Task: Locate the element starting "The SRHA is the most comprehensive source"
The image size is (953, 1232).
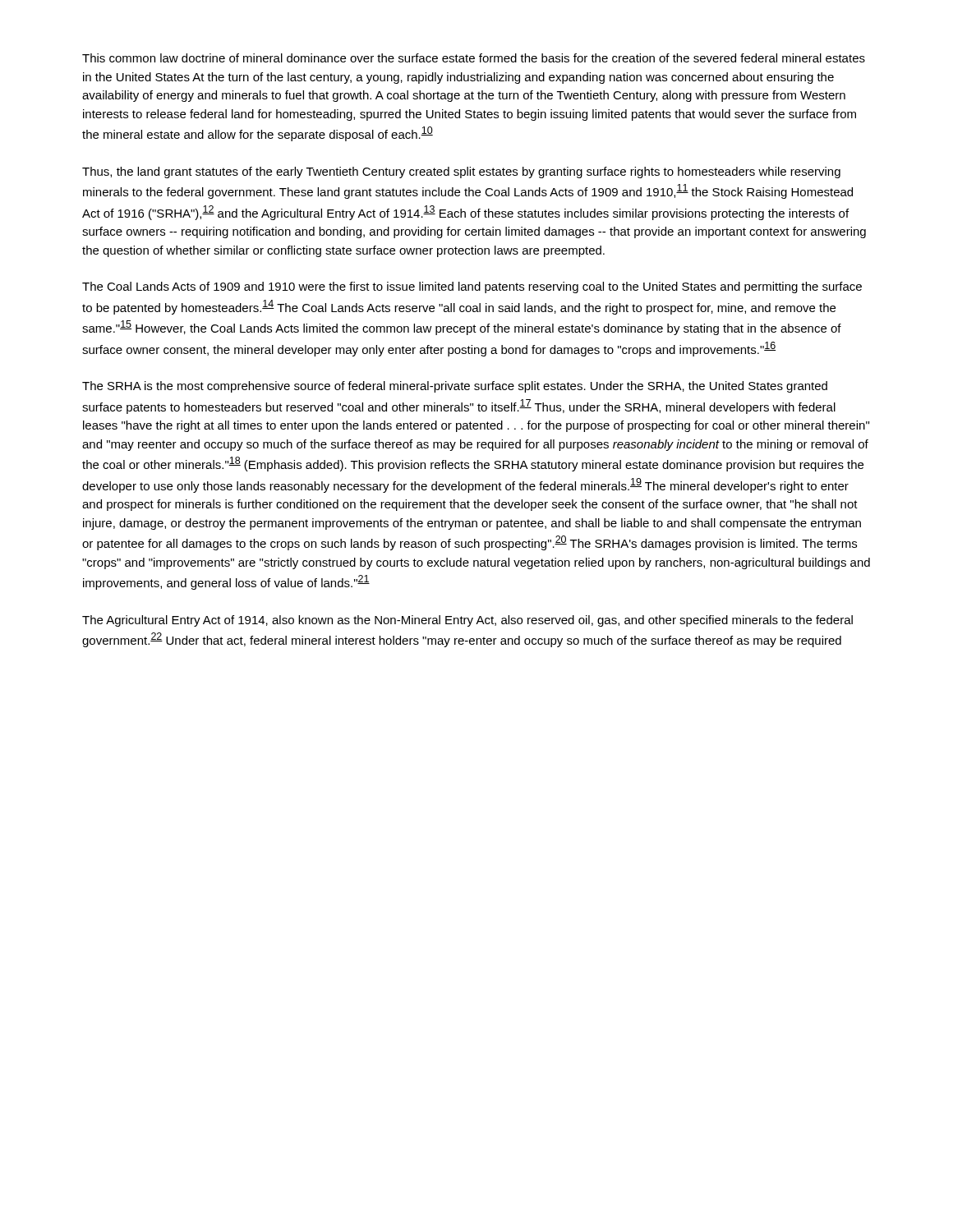Action: 476,484
